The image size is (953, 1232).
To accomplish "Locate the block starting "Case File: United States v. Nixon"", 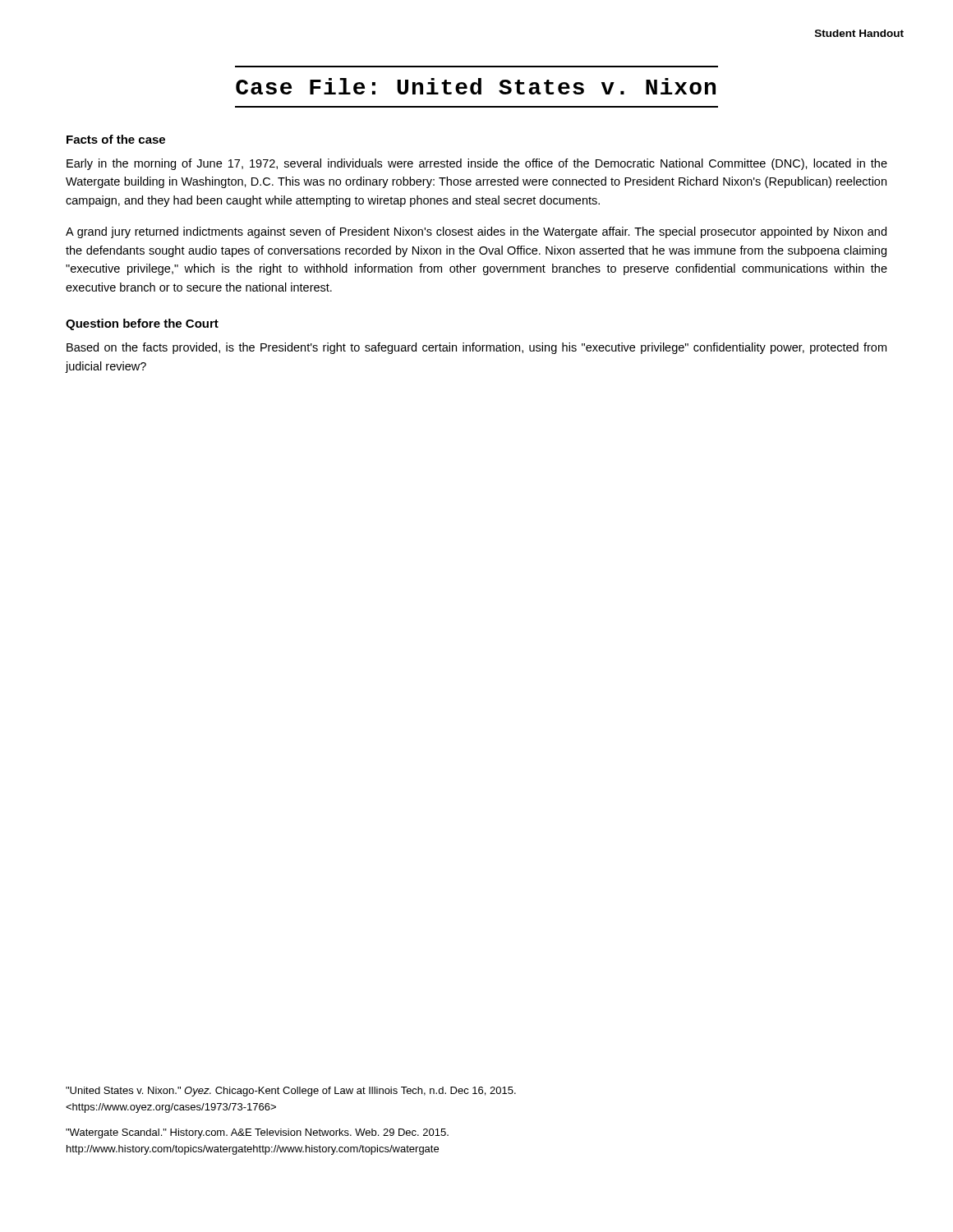I will click(x=476, y=87).
